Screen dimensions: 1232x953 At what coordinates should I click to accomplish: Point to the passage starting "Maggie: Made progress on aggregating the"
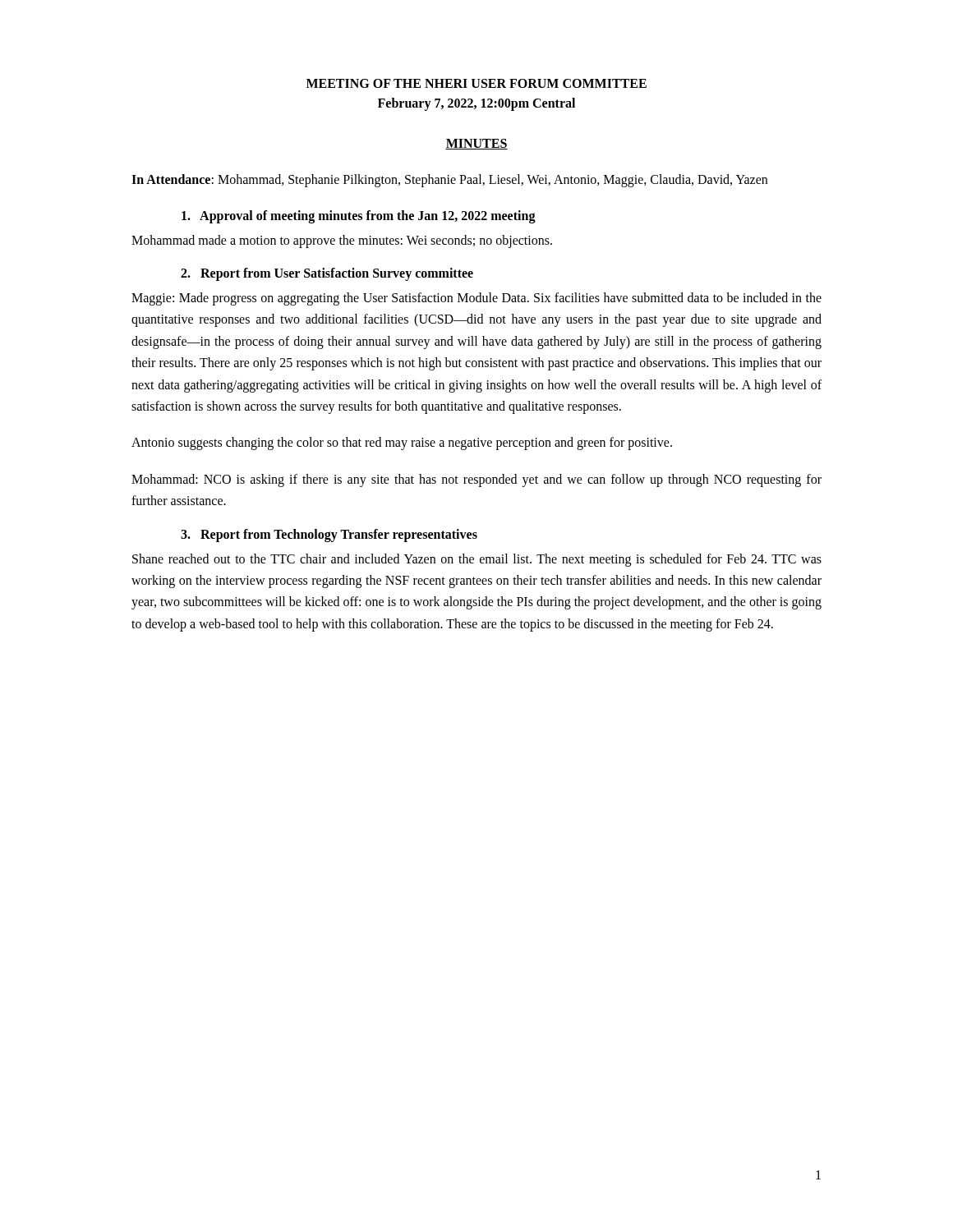476,352
